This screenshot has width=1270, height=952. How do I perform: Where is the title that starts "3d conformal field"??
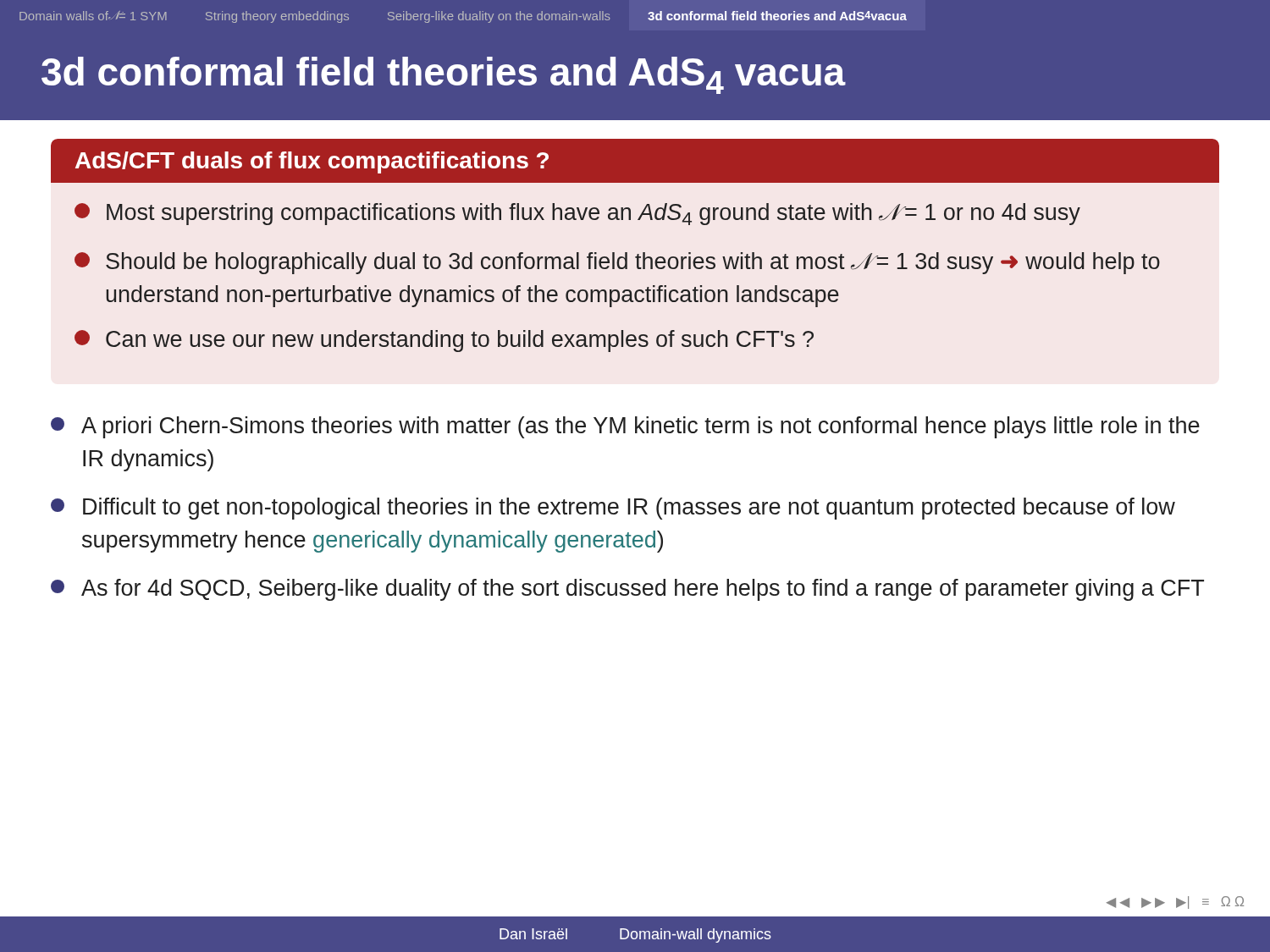tap(443, 75)
